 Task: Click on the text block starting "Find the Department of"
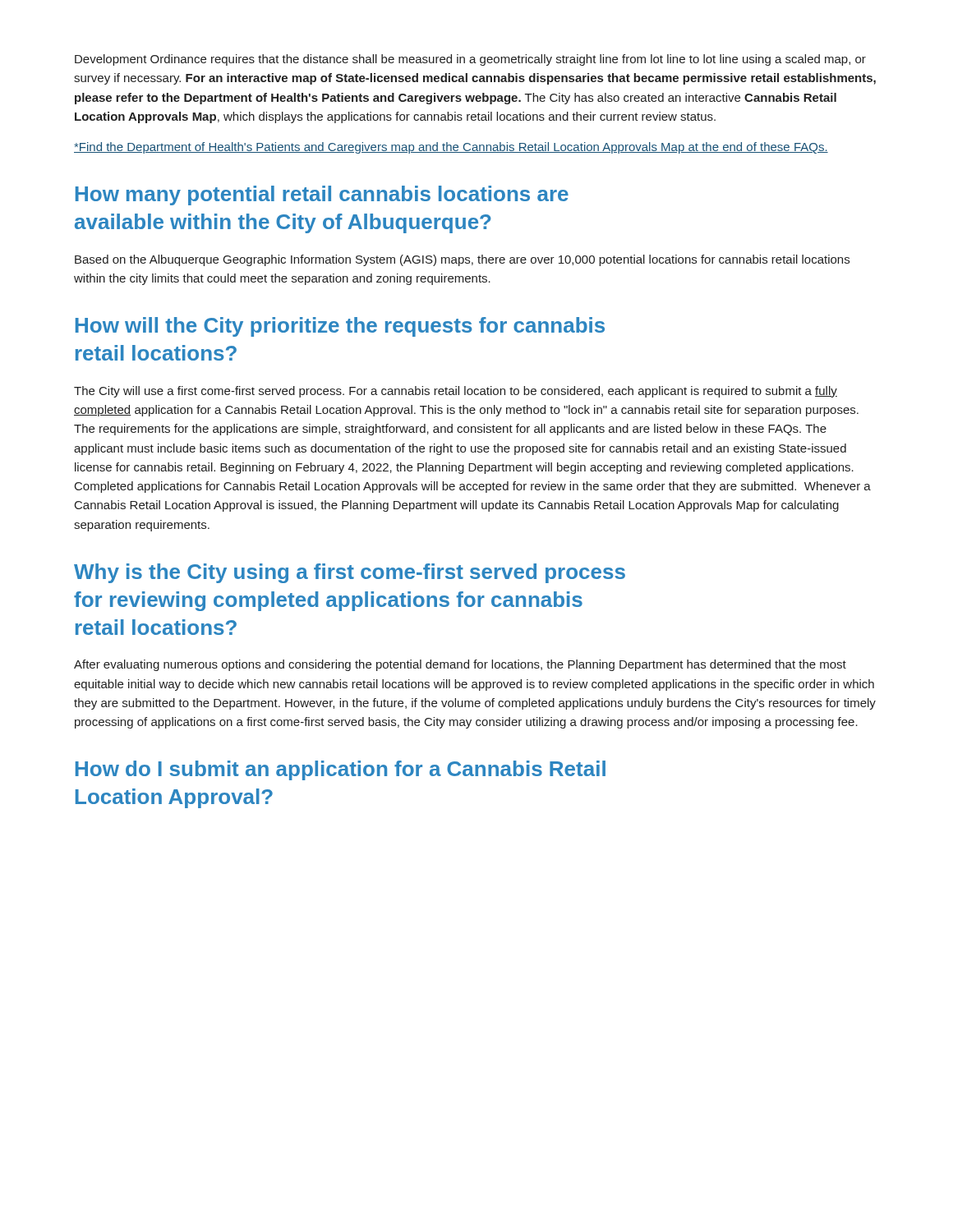tap(476, 147)
